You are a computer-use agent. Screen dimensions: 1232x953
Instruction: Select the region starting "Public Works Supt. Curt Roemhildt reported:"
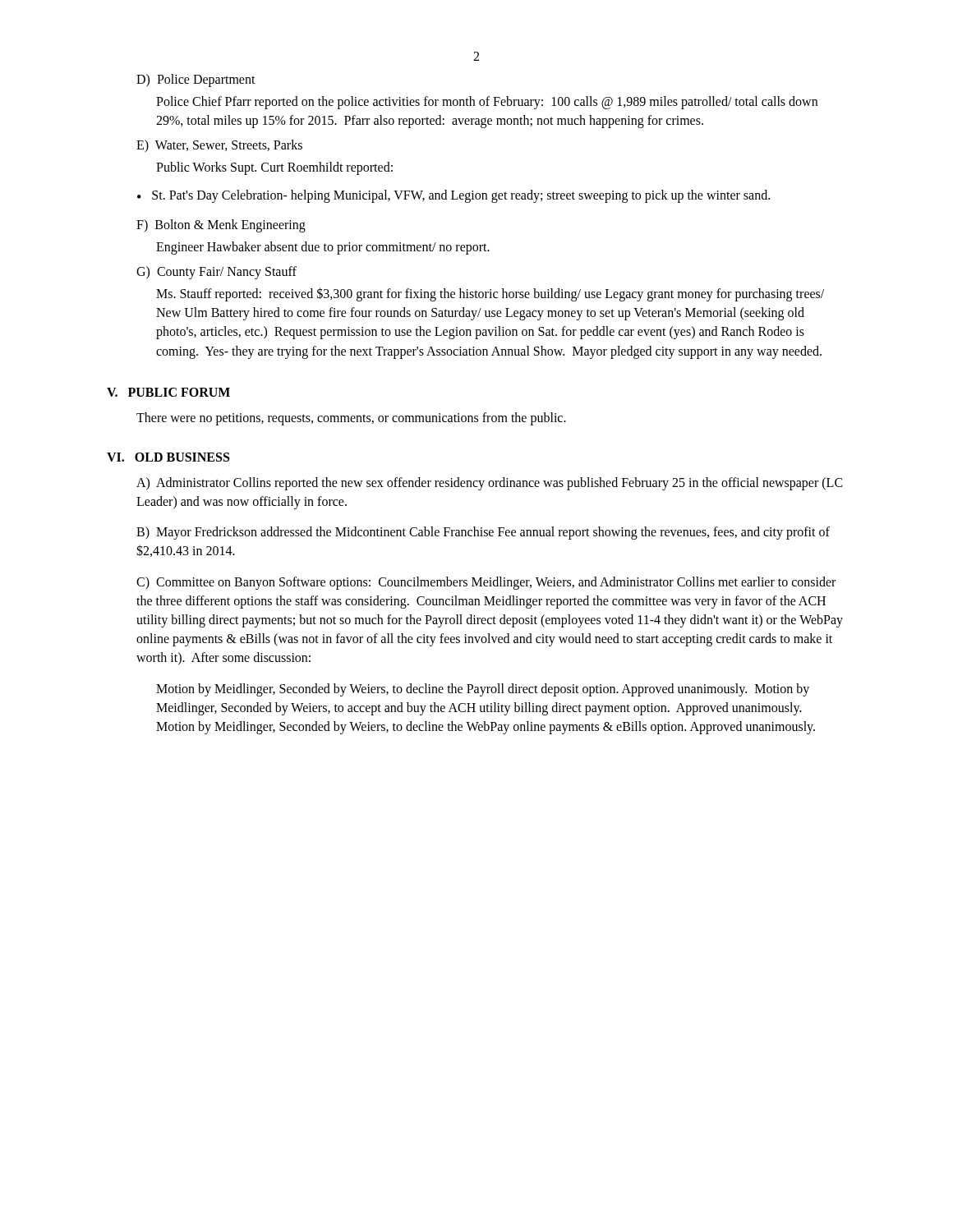[x=275, y=167]
